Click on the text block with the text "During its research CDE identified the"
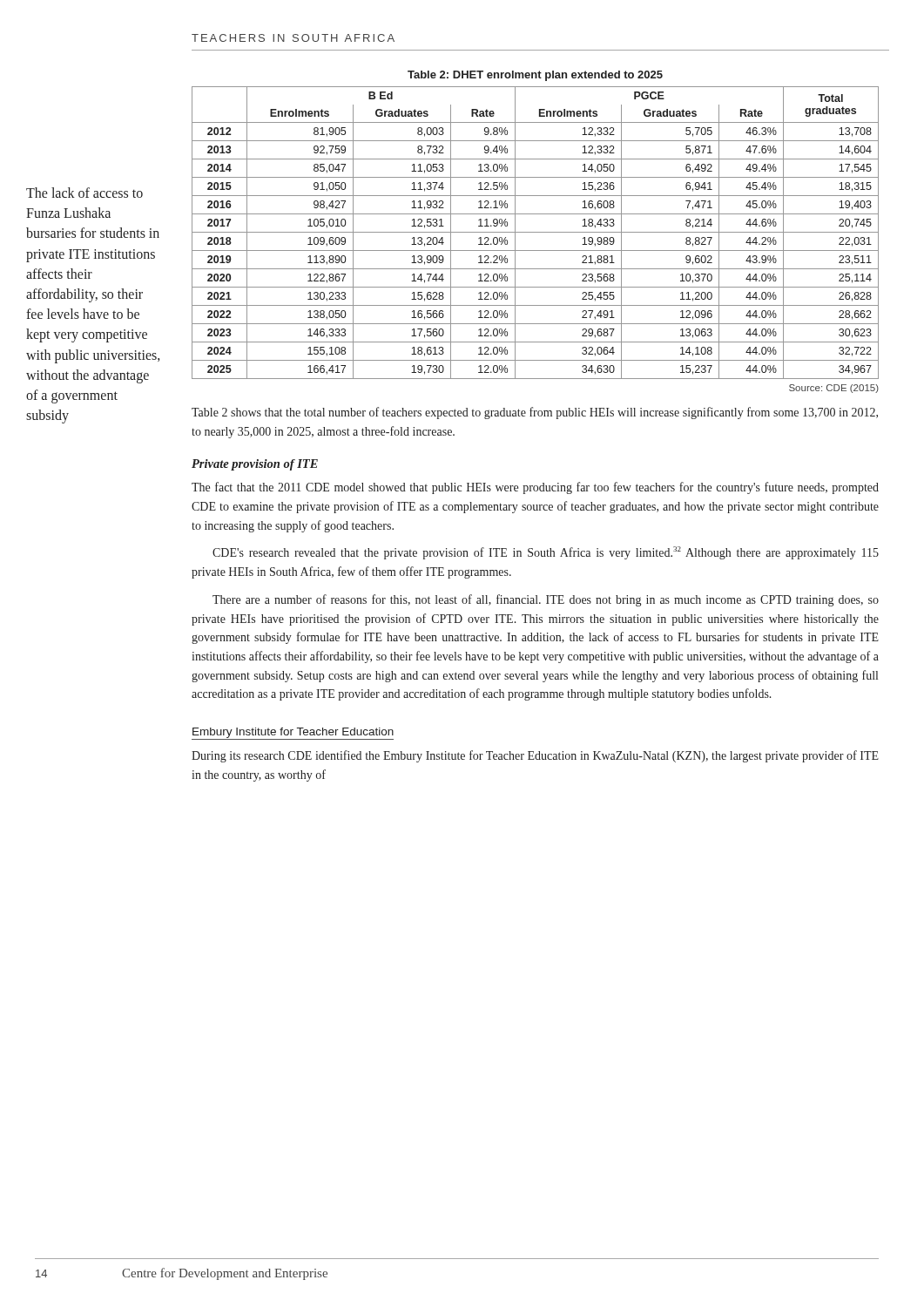 [x=535, y=766]
